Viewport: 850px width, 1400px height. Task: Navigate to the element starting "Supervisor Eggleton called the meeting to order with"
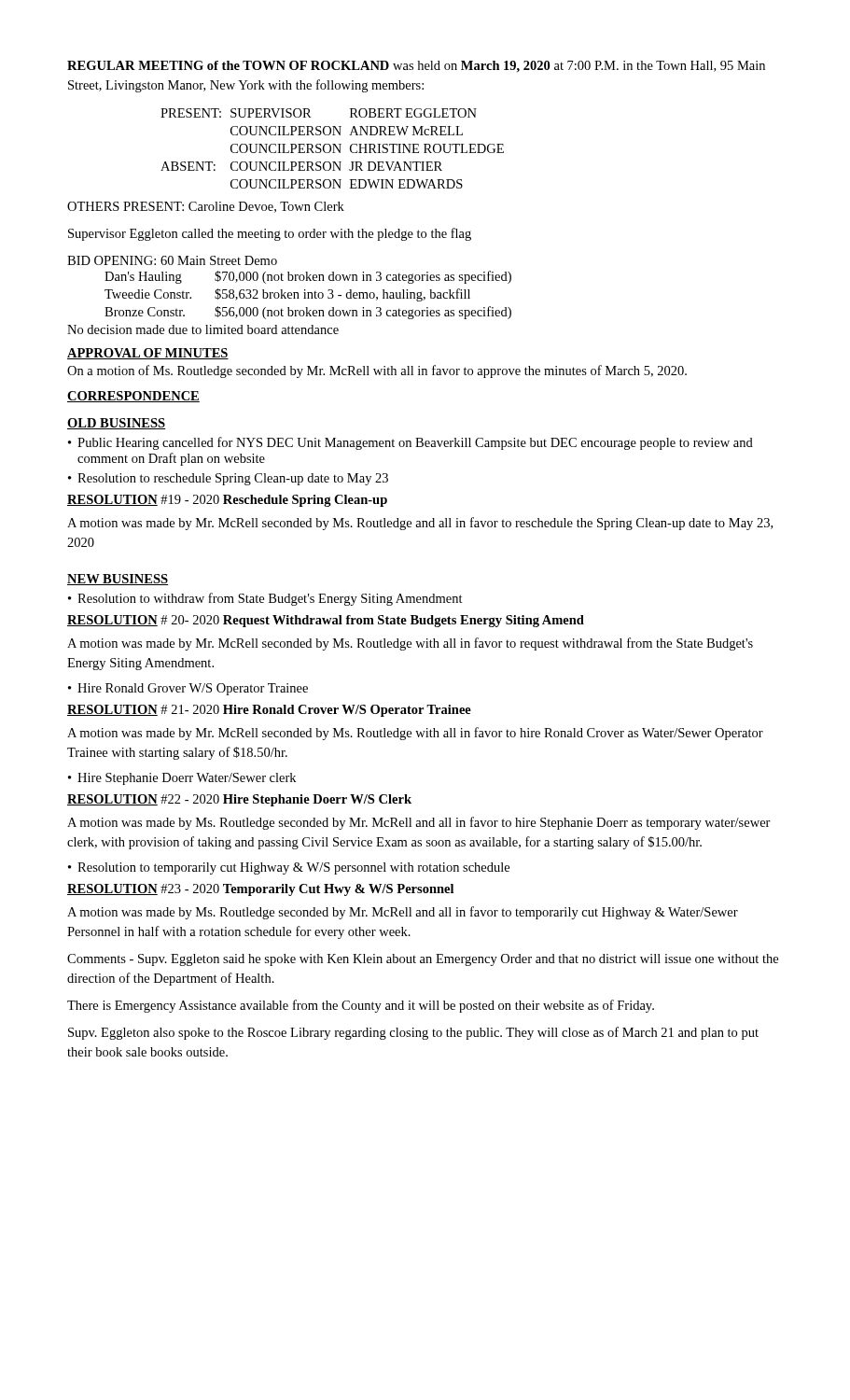click(x=269, y=233)
